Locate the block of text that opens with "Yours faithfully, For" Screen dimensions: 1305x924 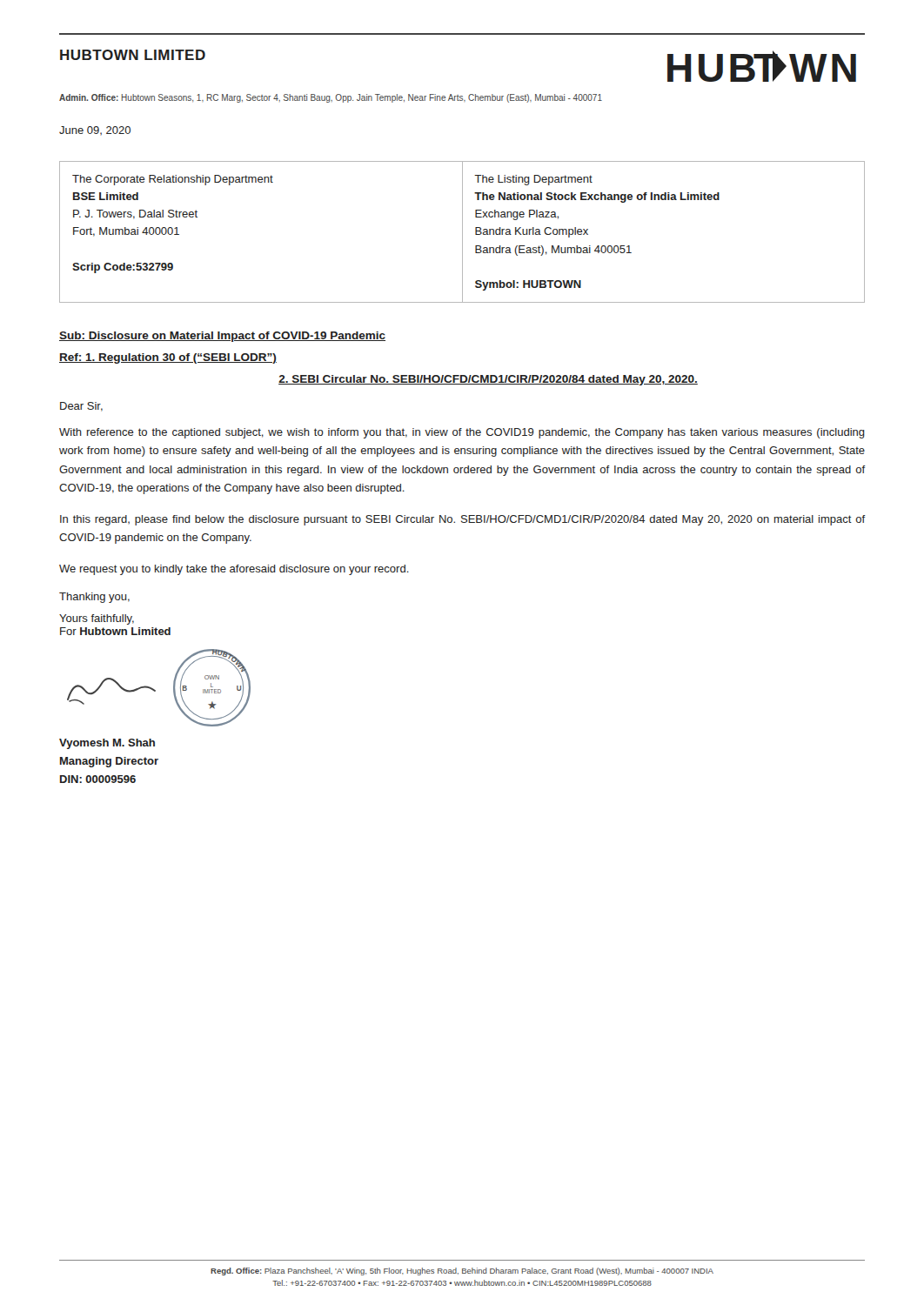115,625
